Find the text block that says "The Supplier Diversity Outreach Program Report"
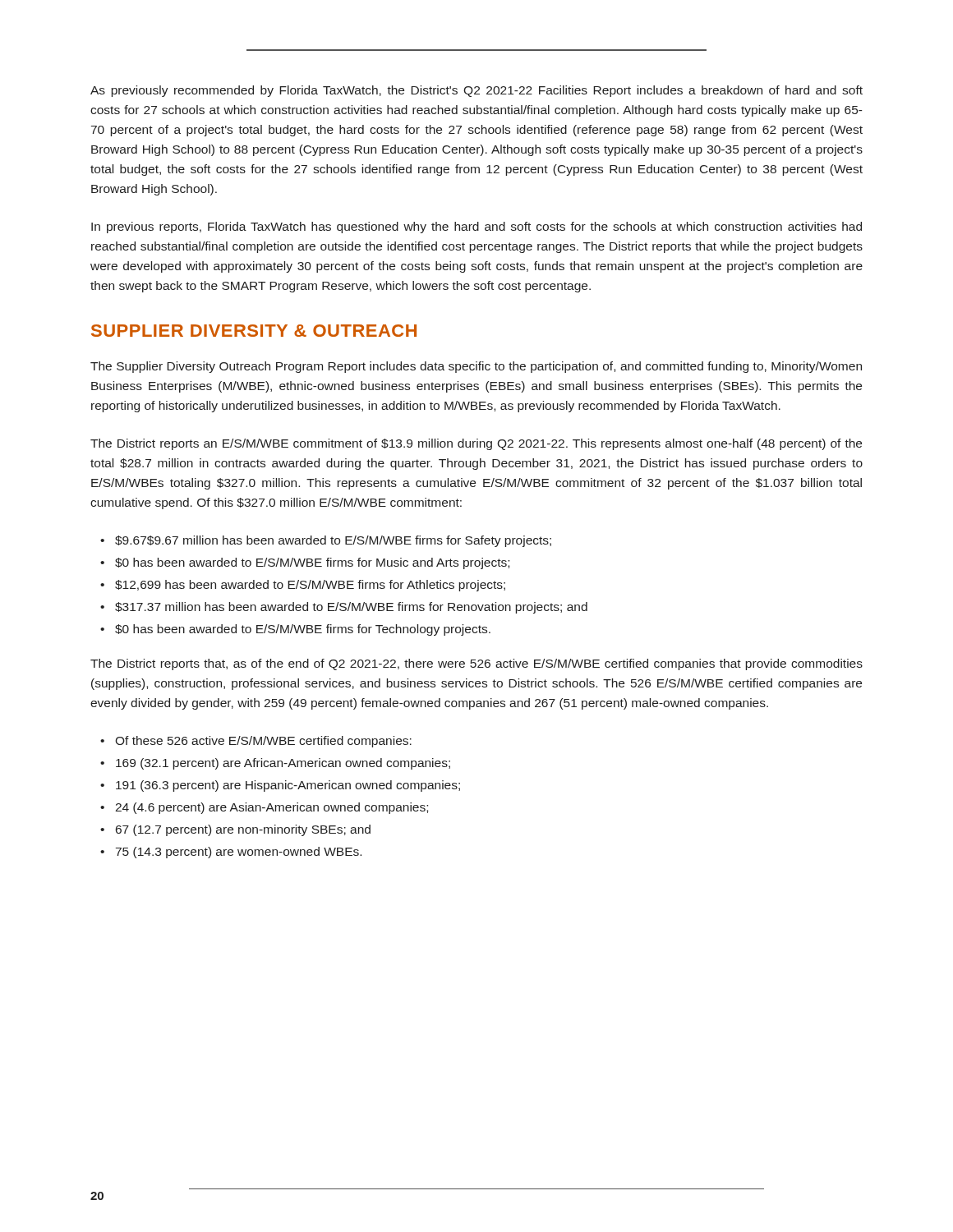 (476, 386)
